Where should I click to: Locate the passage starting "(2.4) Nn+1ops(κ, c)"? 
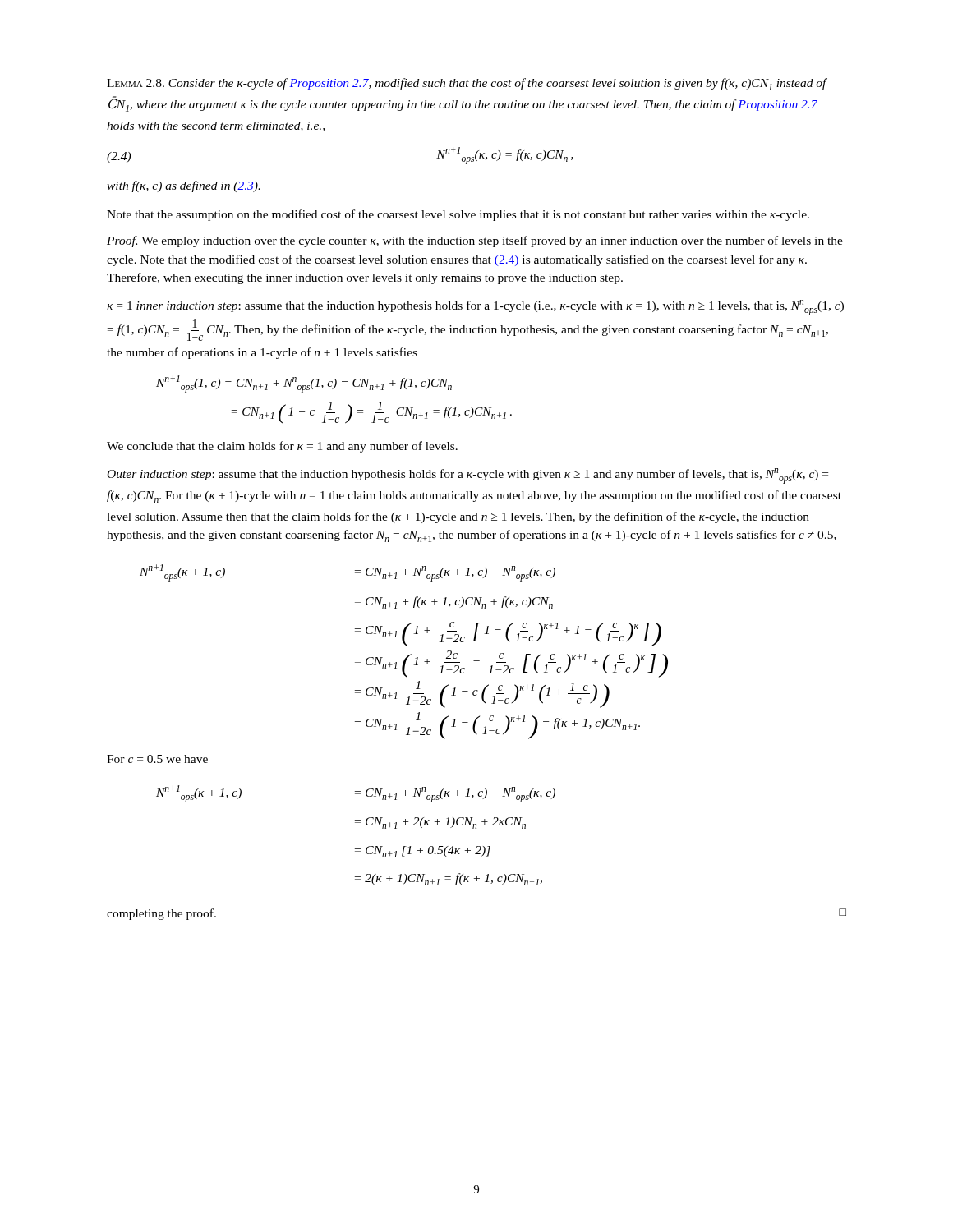(x=476, y=156)
